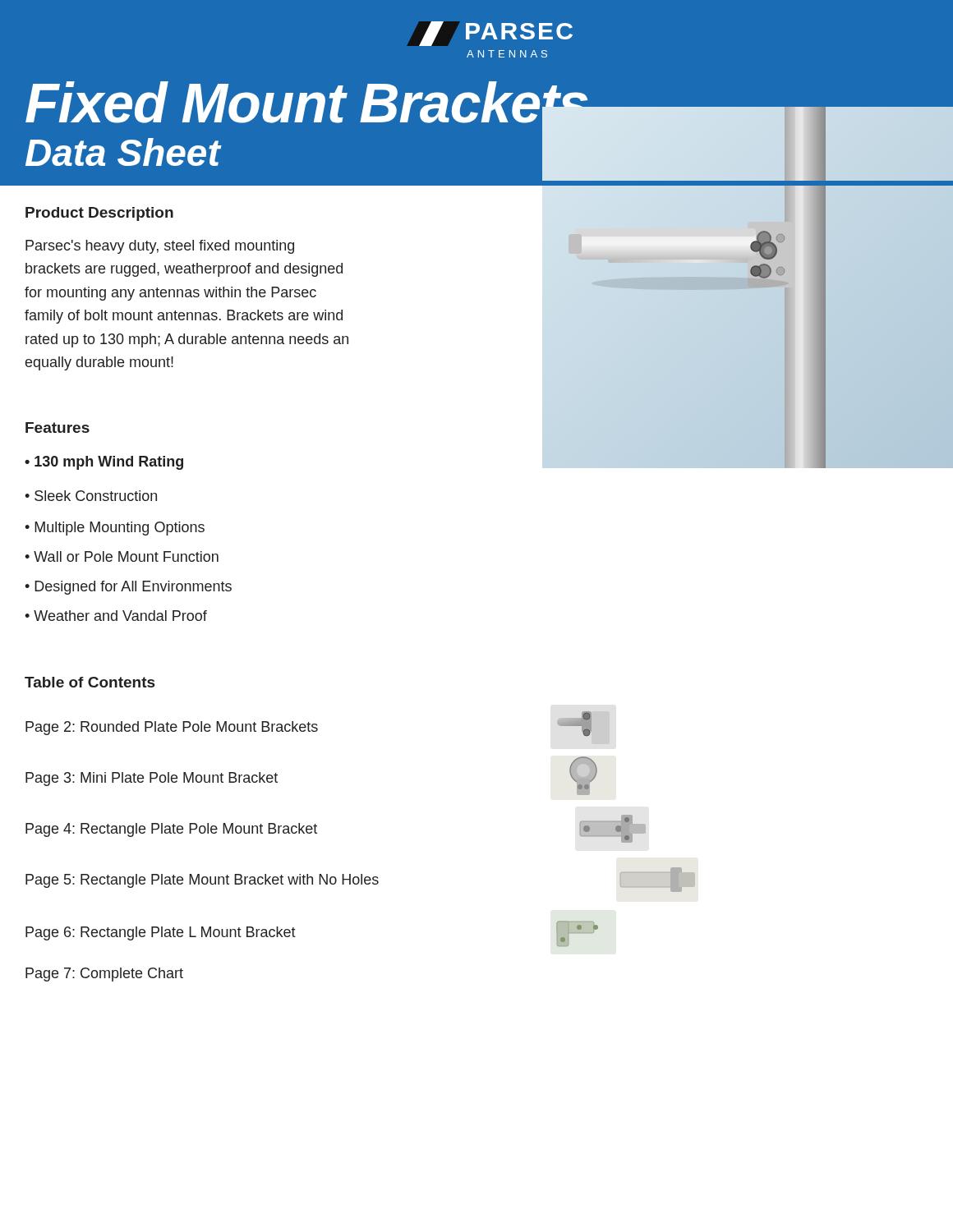Select the block starting "Fixed Mount Brackets"
Image resolution: width=953 pixels, height=1232 pixels.
307,103
